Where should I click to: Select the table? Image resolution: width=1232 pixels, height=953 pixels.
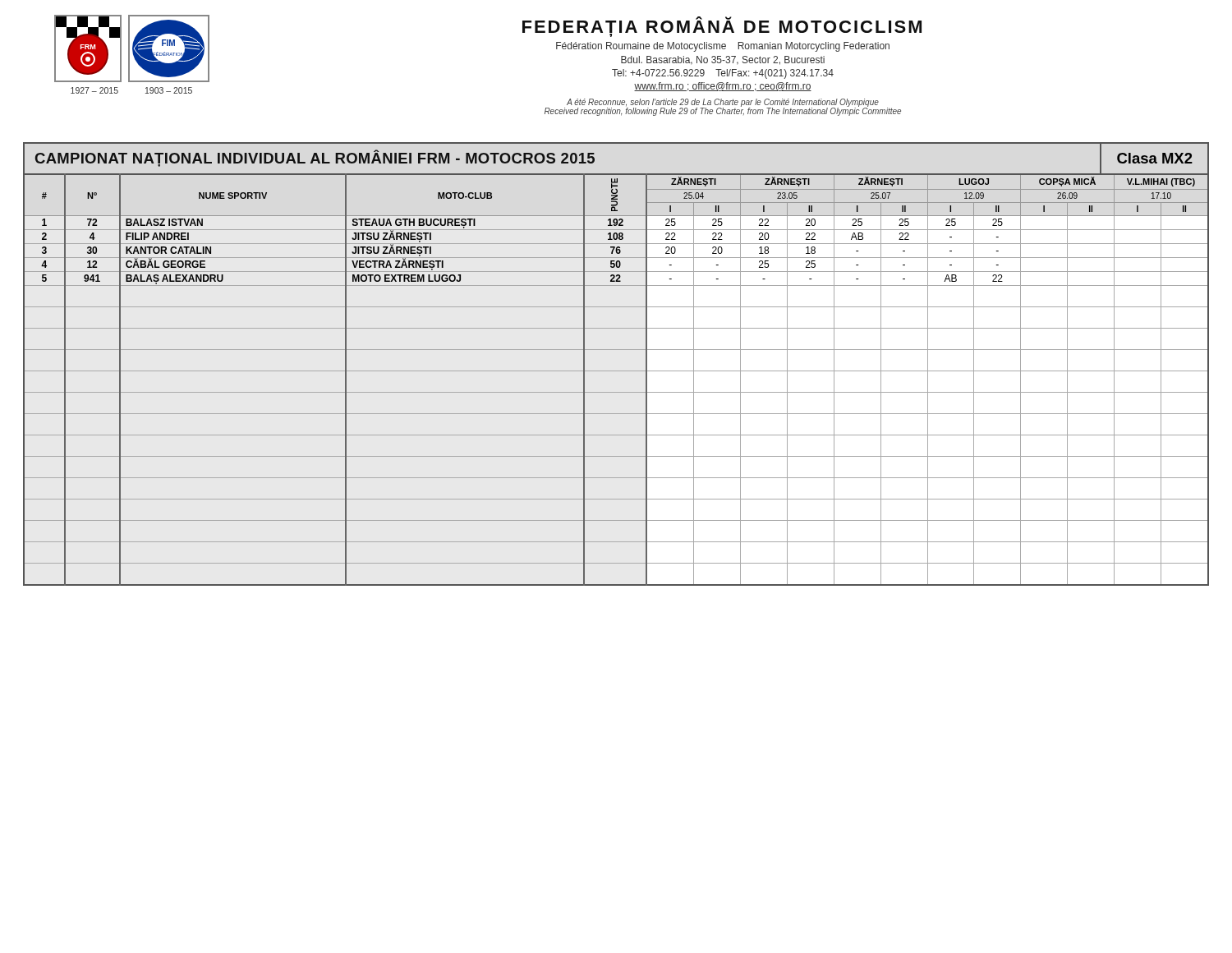pos(616,364)
